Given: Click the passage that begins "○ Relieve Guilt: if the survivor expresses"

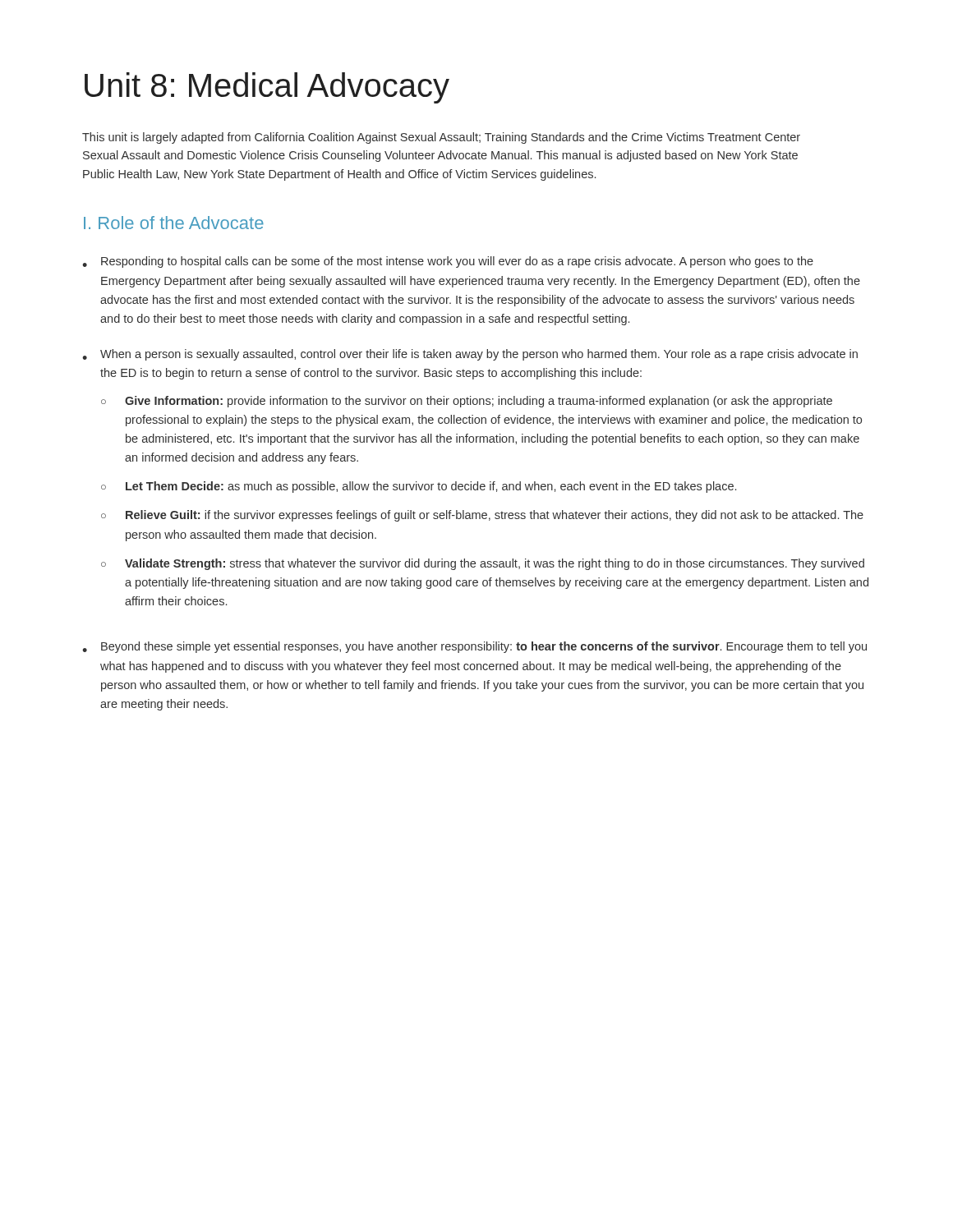Looking at the screenshot, I should click(x=486, y=525).
